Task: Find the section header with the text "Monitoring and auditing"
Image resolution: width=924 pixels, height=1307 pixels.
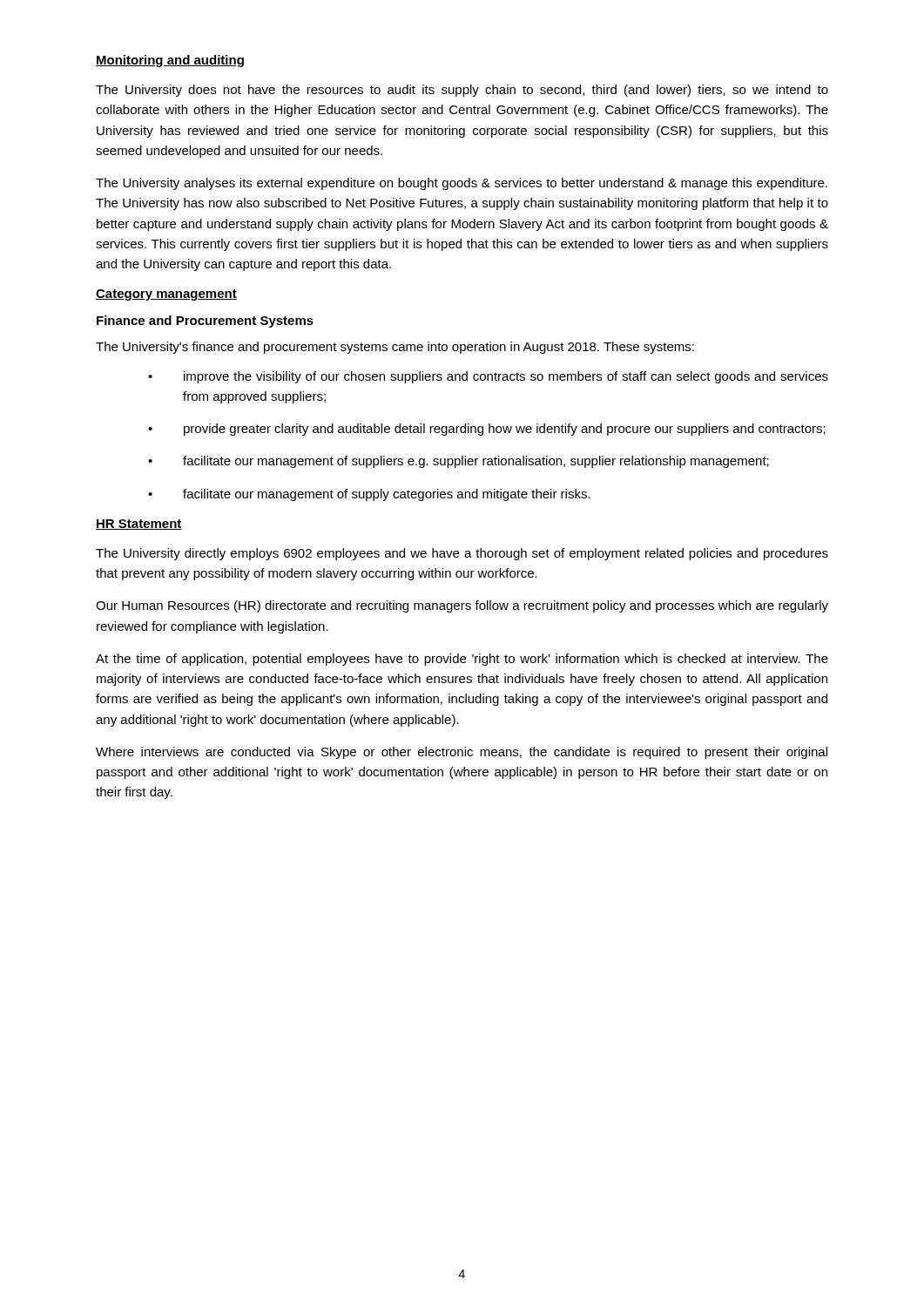Action: (x=170, y=60)
